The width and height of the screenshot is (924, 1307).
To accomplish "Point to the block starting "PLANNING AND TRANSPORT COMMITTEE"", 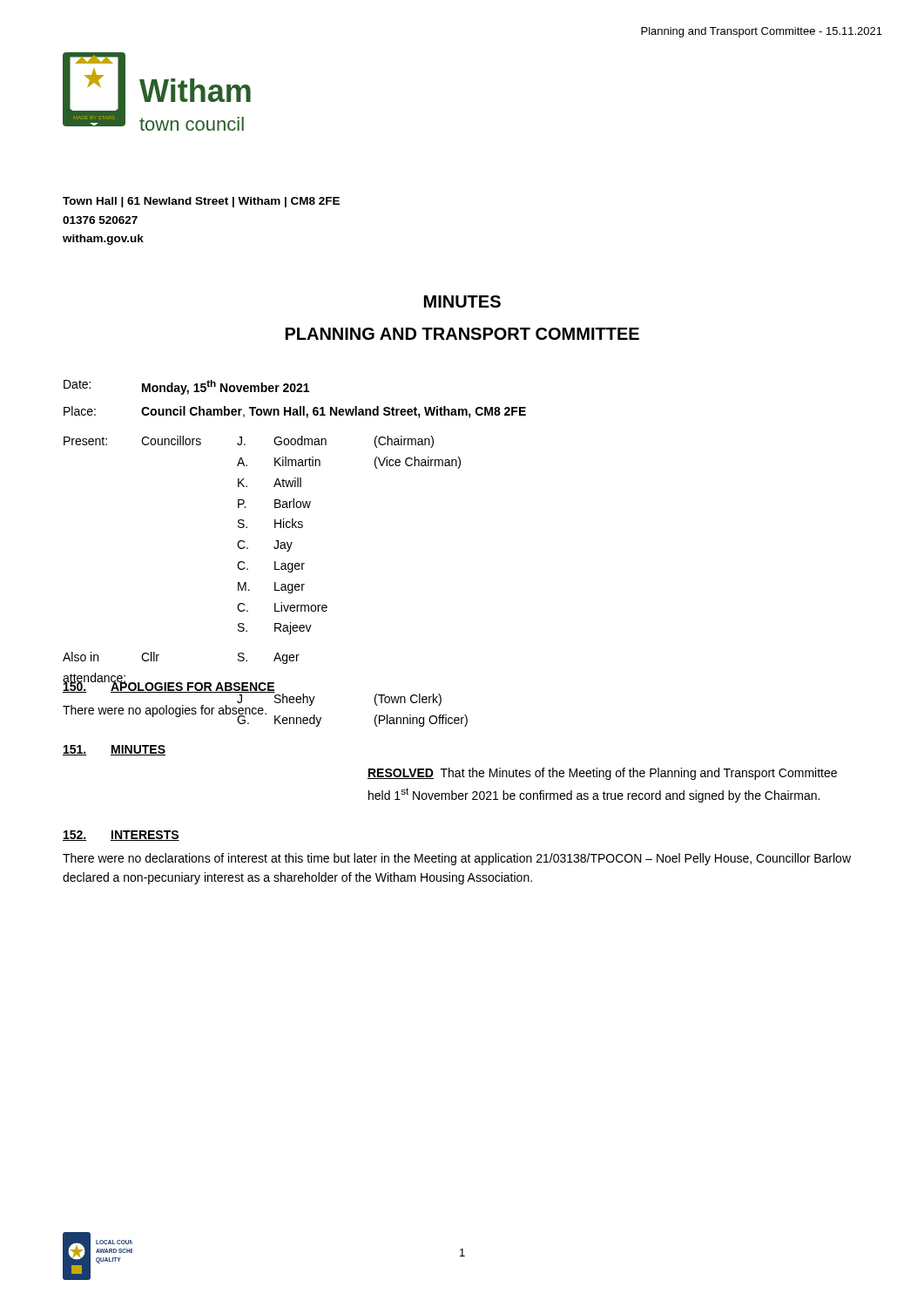I will pos(462,334).
